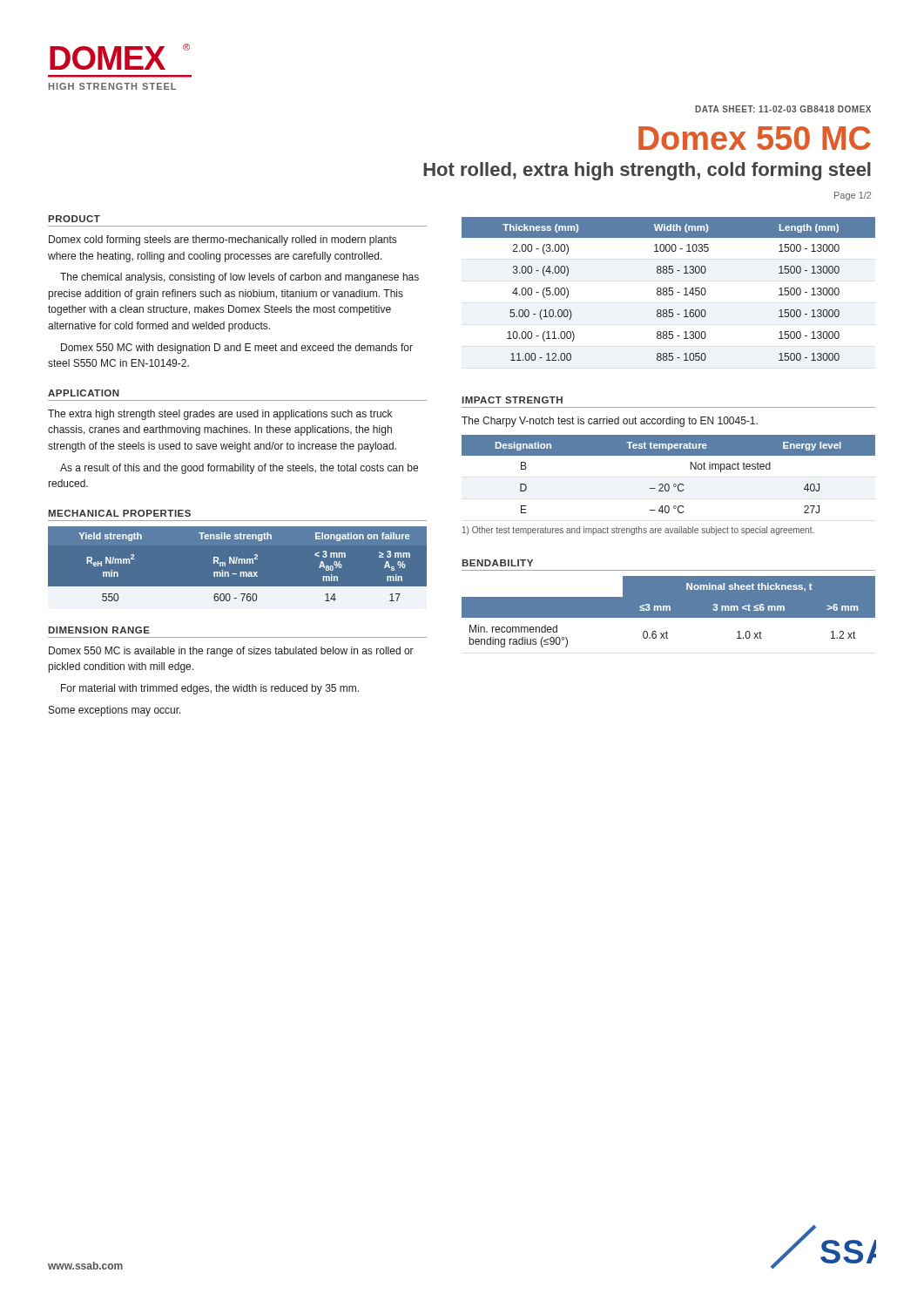Select the text starting "IMPACT STRENGTH"
This screenshot has height=1307, width=924.
(x=513, y=400)
